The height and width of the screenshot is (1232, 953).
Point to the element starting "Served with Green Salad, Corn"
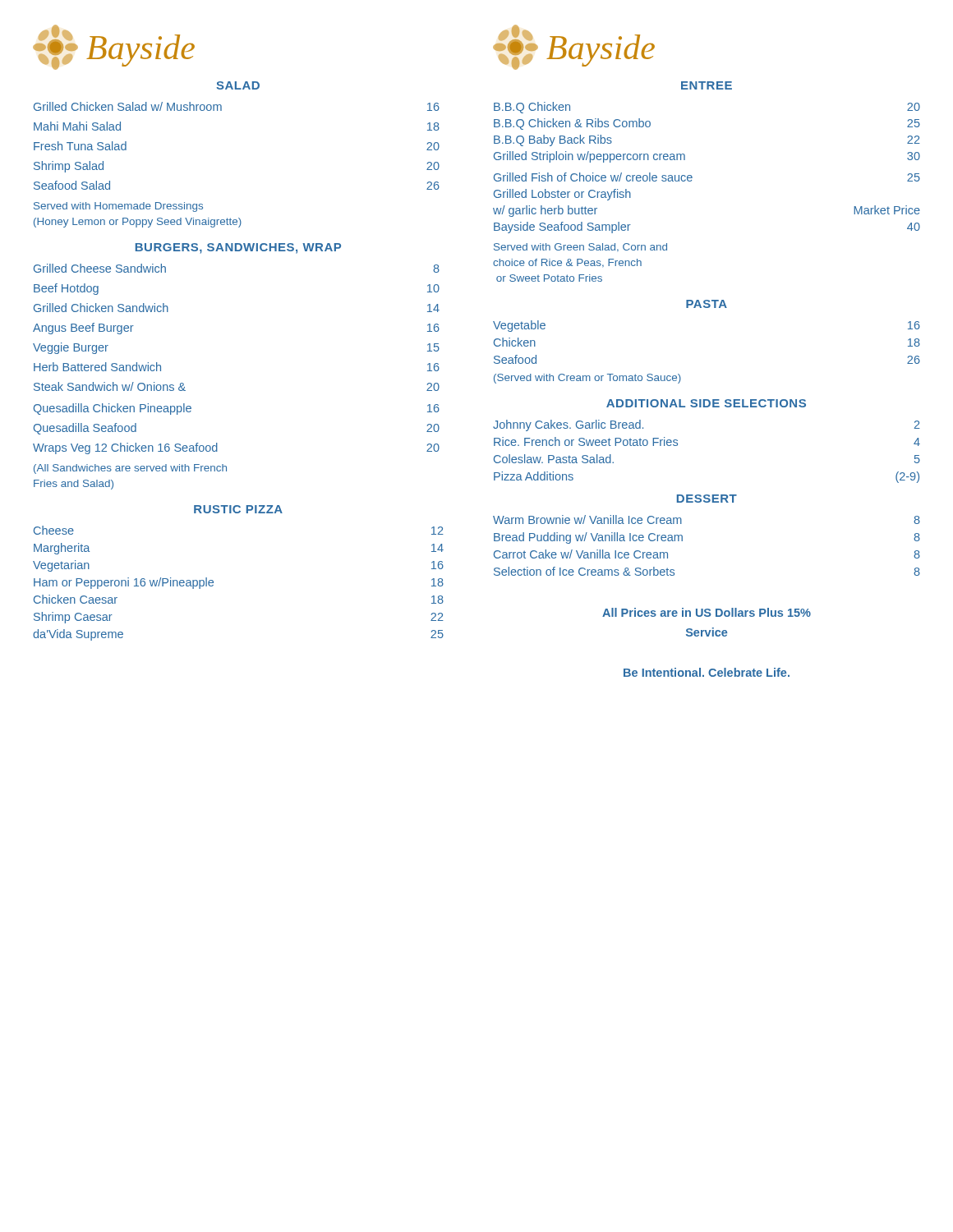pos(580,262)
